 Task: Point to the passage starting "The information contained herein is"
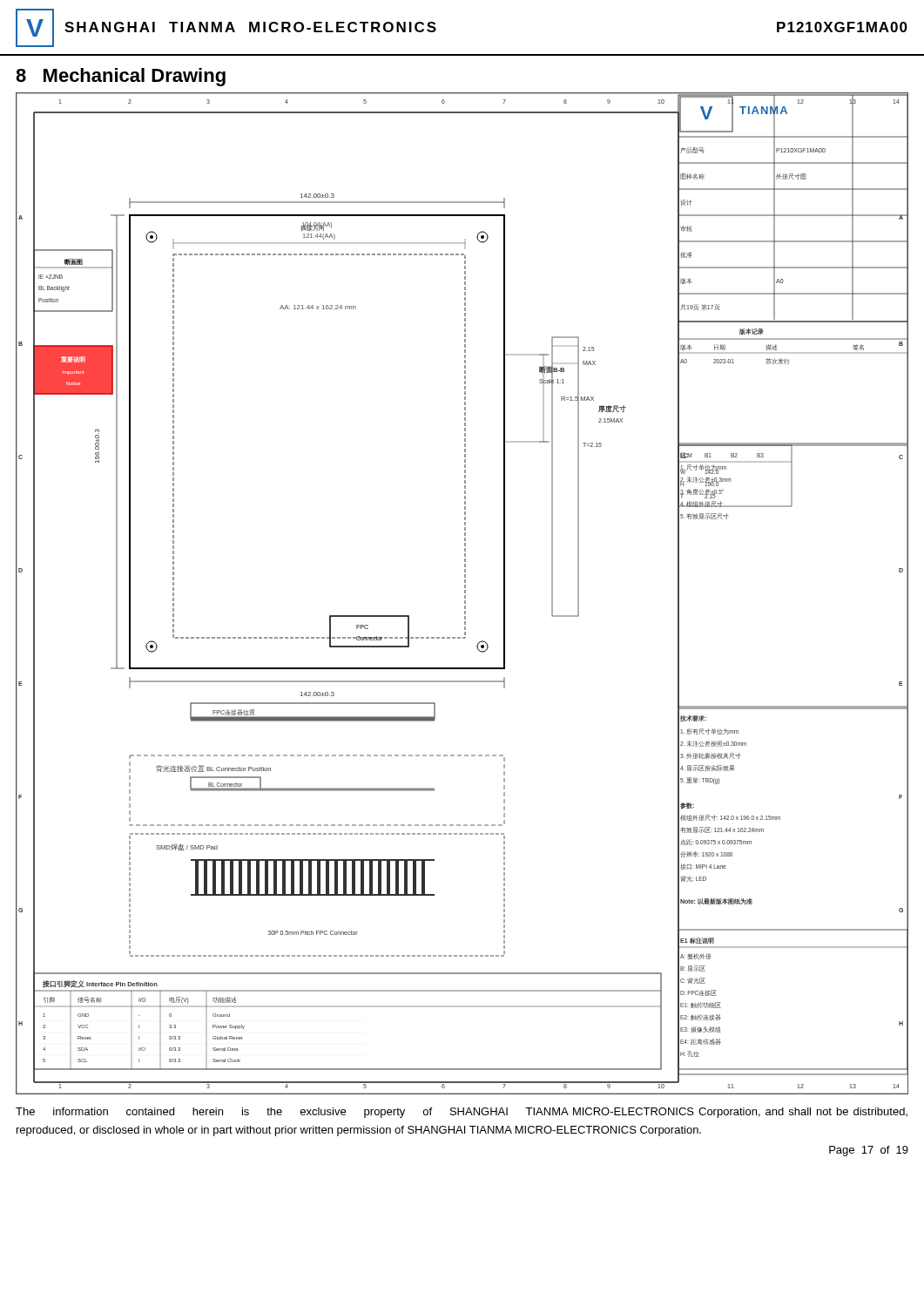tap(462, 1120)
